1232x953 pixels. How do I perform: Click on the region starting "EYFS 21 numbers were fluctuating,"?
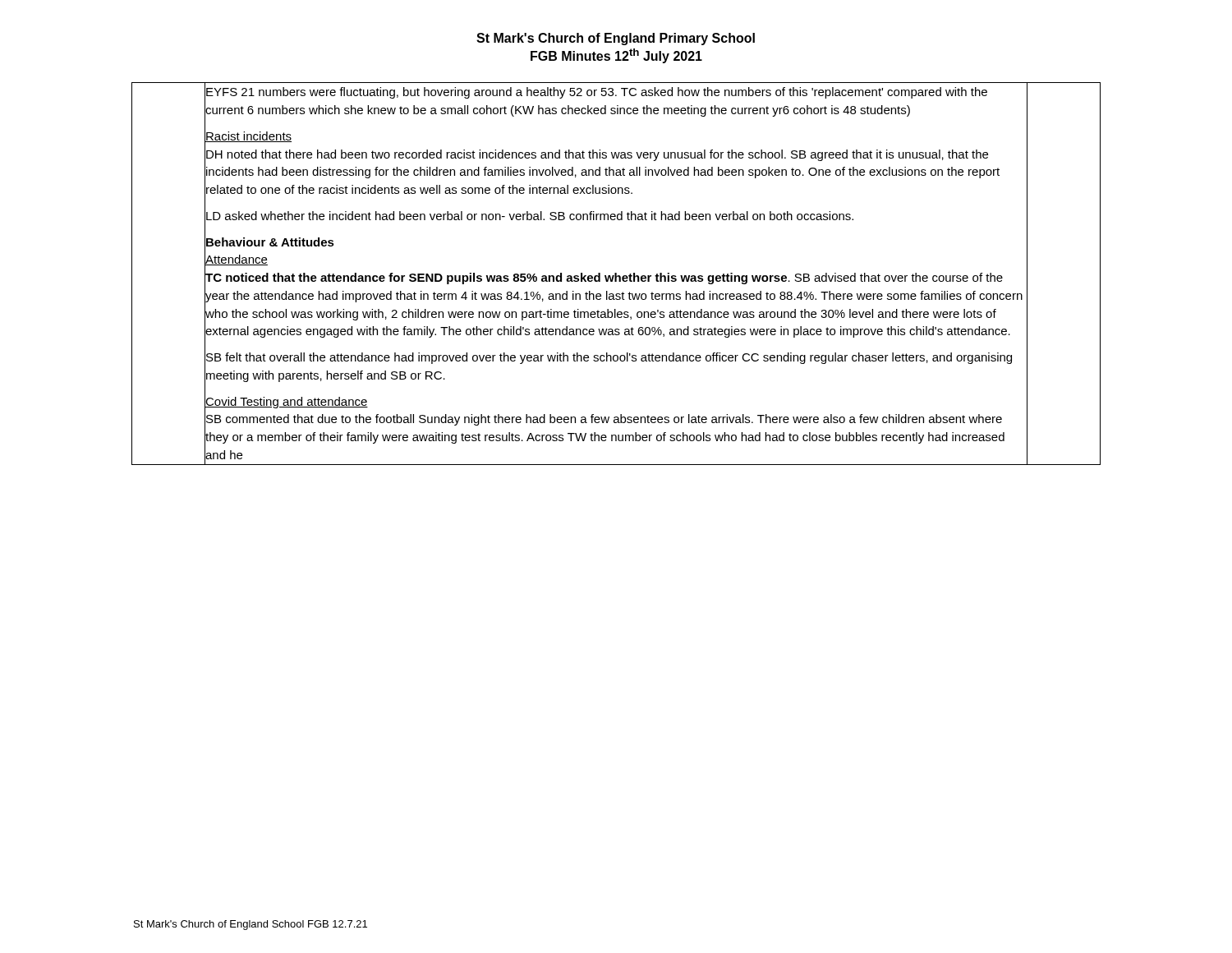(x=616, y=274)
